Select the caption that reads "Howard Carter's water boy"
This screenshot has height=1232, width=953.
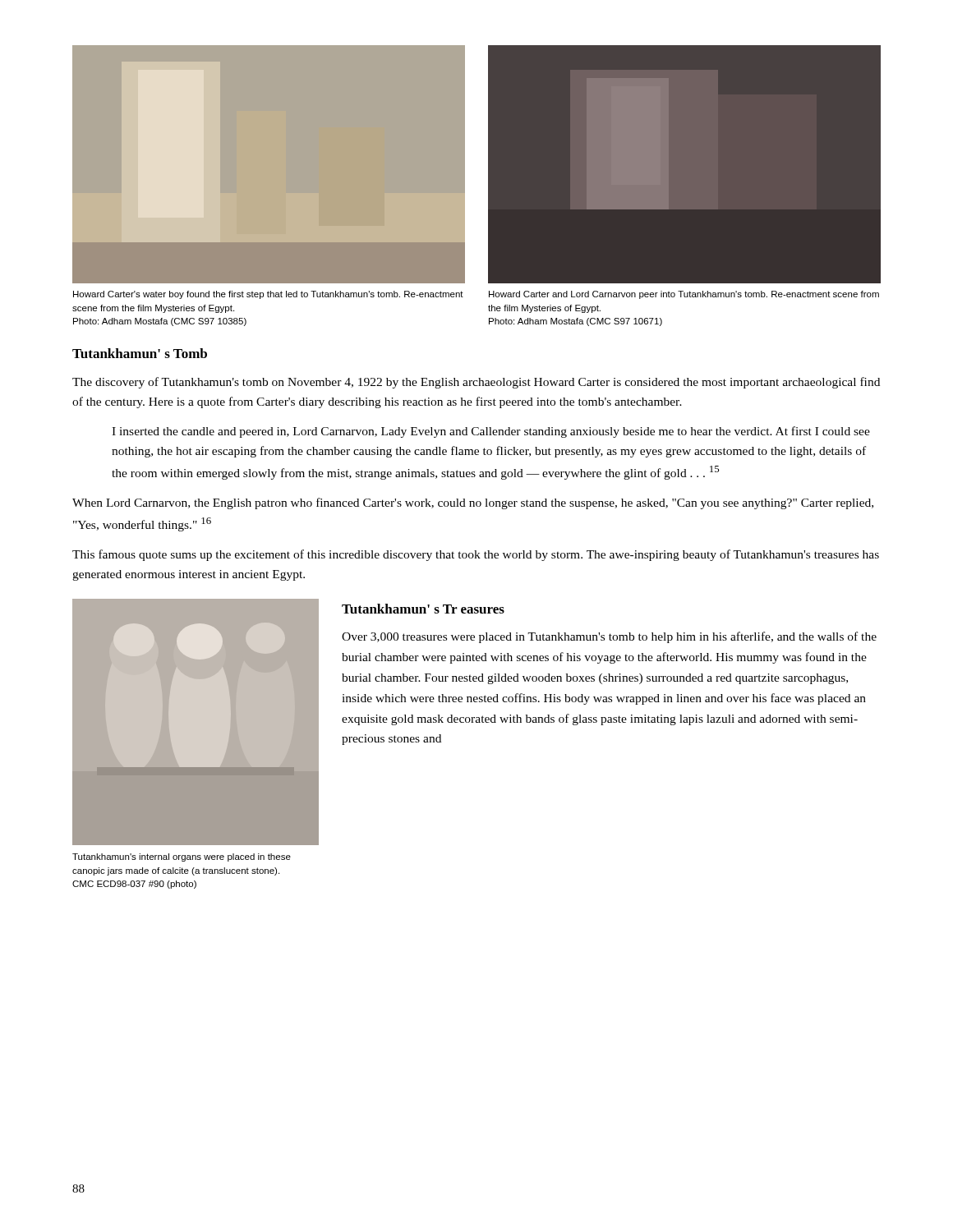click(268, 308)
